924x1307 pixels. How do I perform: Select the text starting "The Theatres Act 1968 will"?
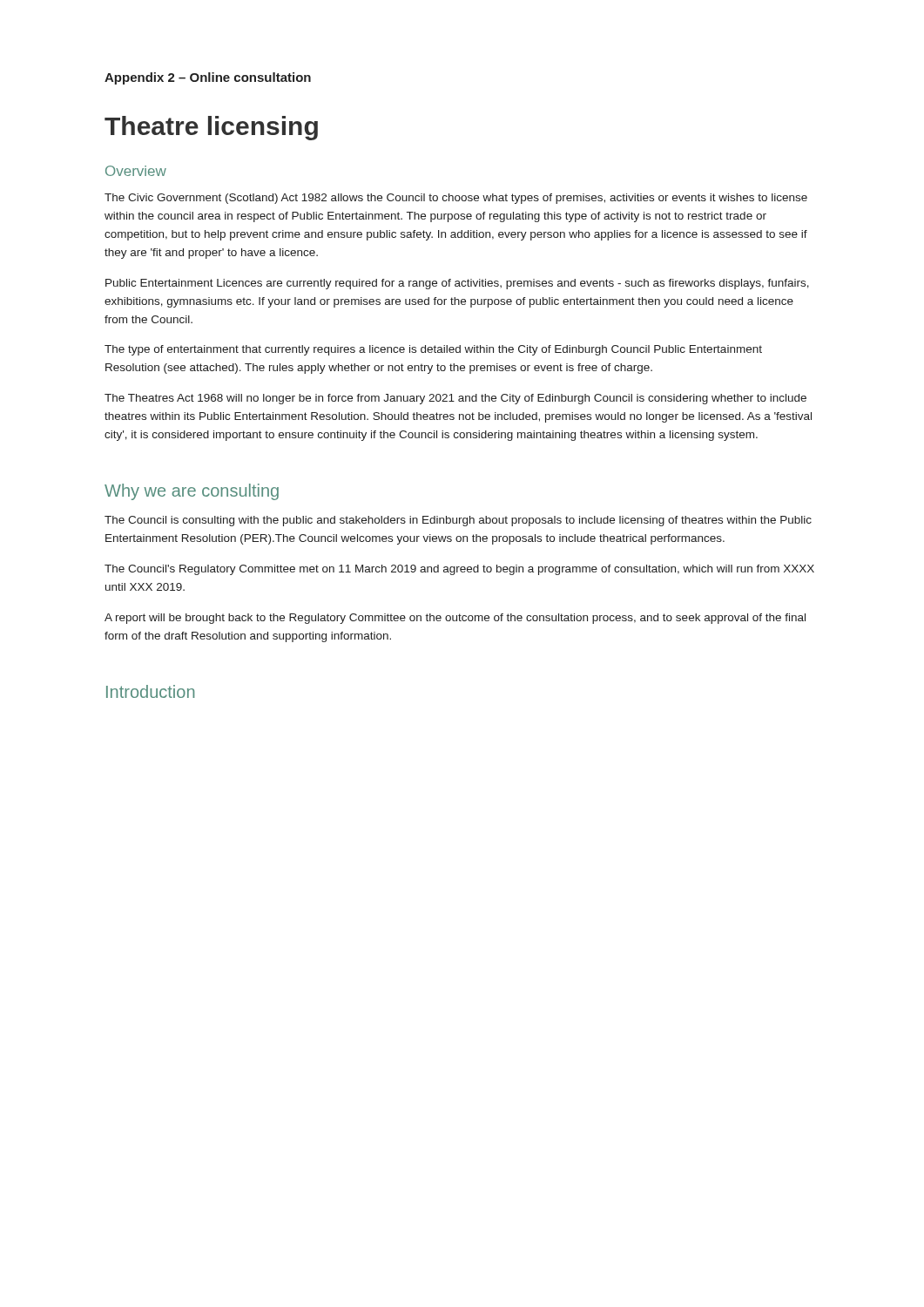459,416
